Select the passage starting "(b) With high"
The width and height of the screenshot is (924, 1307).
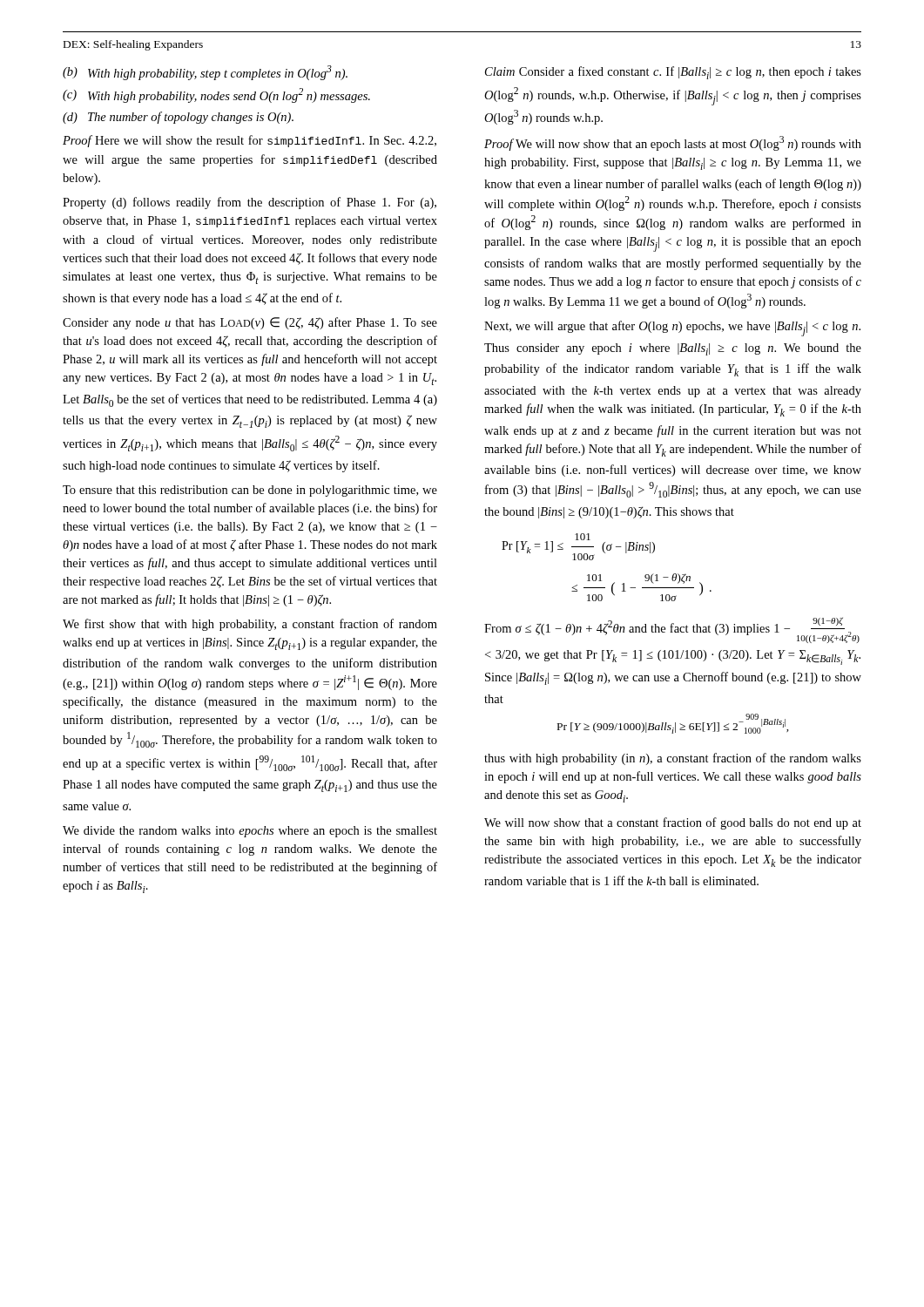point(250,73)
